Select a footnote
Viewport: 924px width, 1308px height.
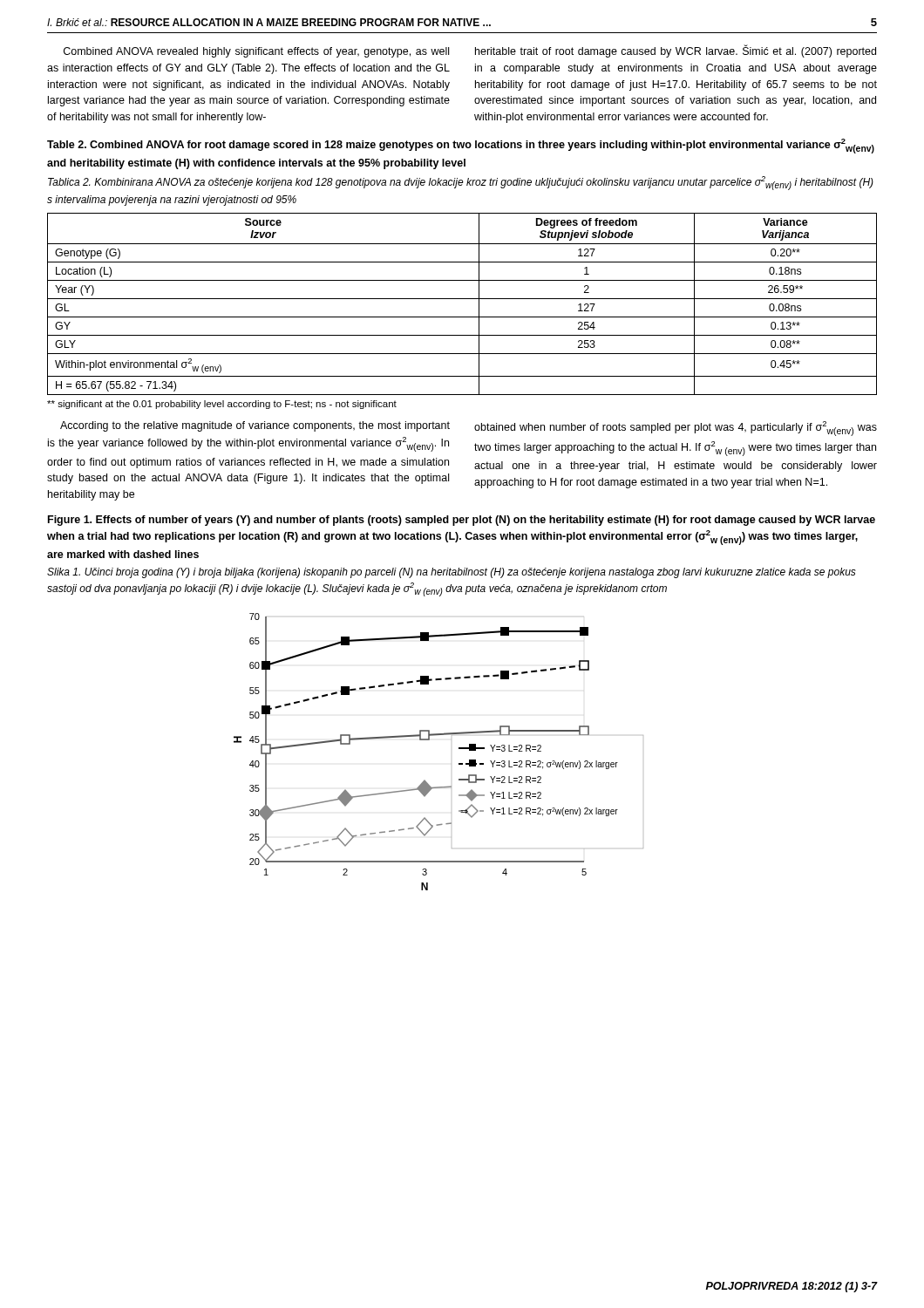222,403
